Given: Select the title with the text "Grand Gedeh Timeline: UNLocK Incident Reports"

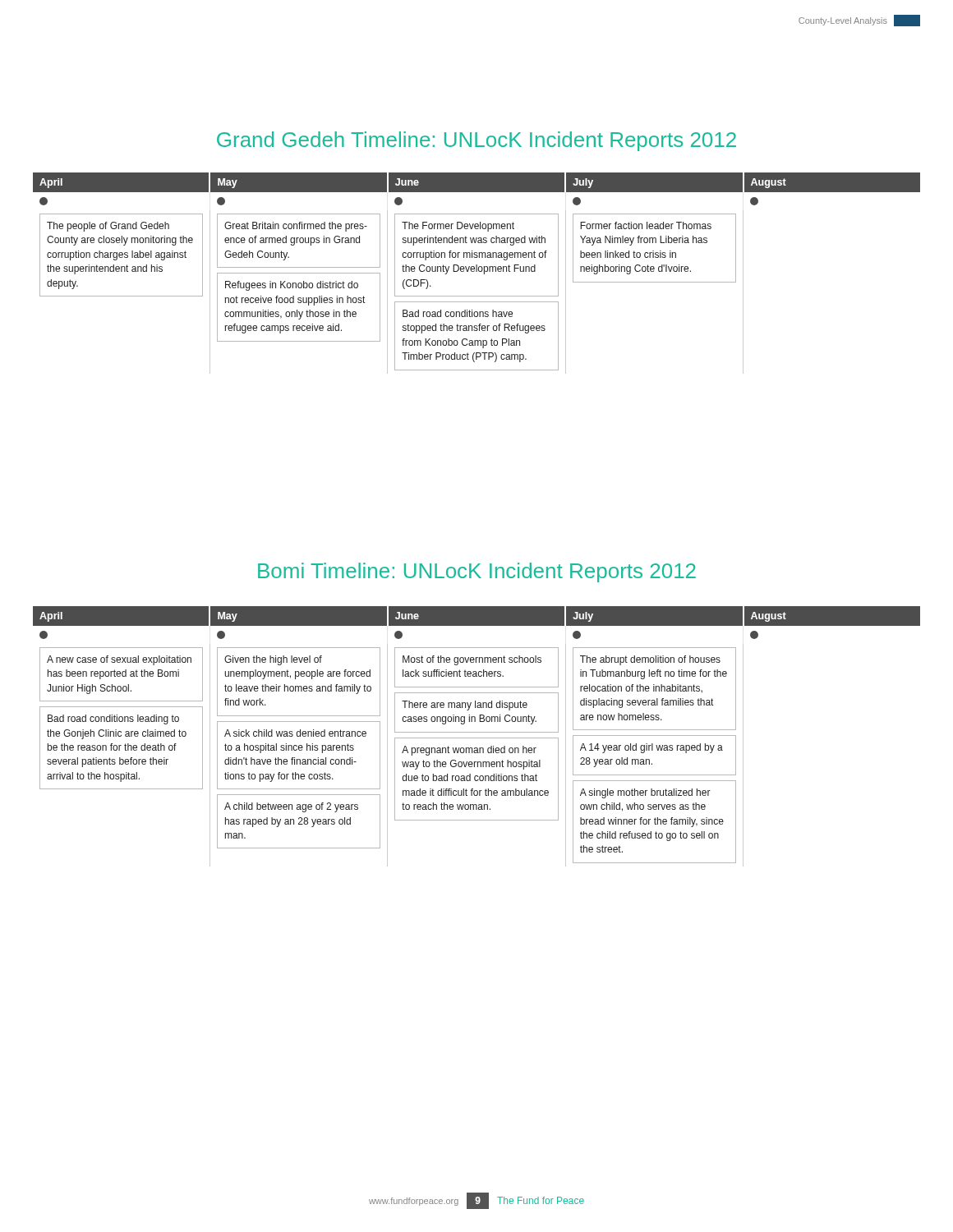Looking at the screenshot, I should [x=476, y=140].
